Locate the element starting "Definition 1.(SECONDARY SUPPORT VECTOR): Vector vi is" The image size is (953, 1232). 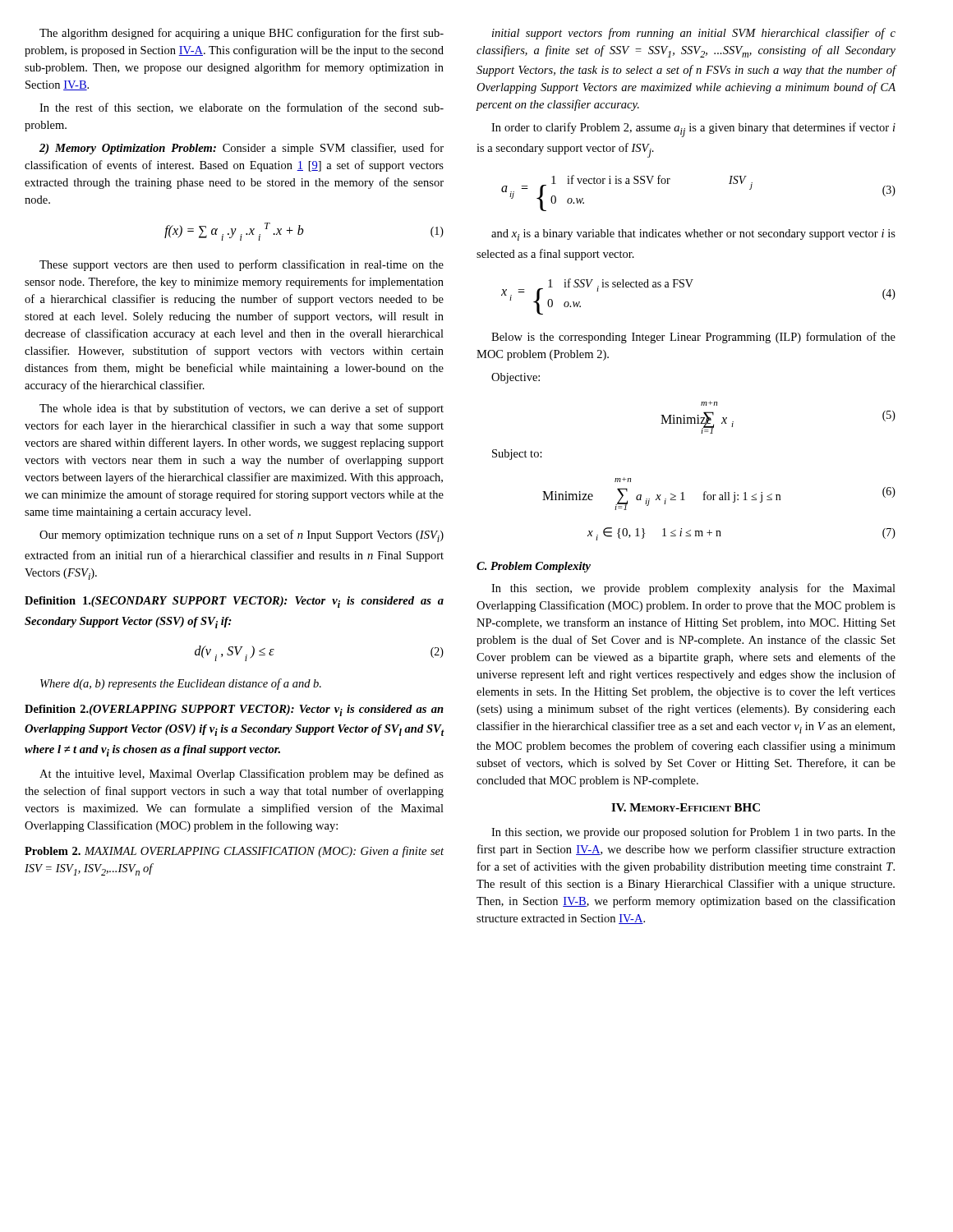[234, 612]
